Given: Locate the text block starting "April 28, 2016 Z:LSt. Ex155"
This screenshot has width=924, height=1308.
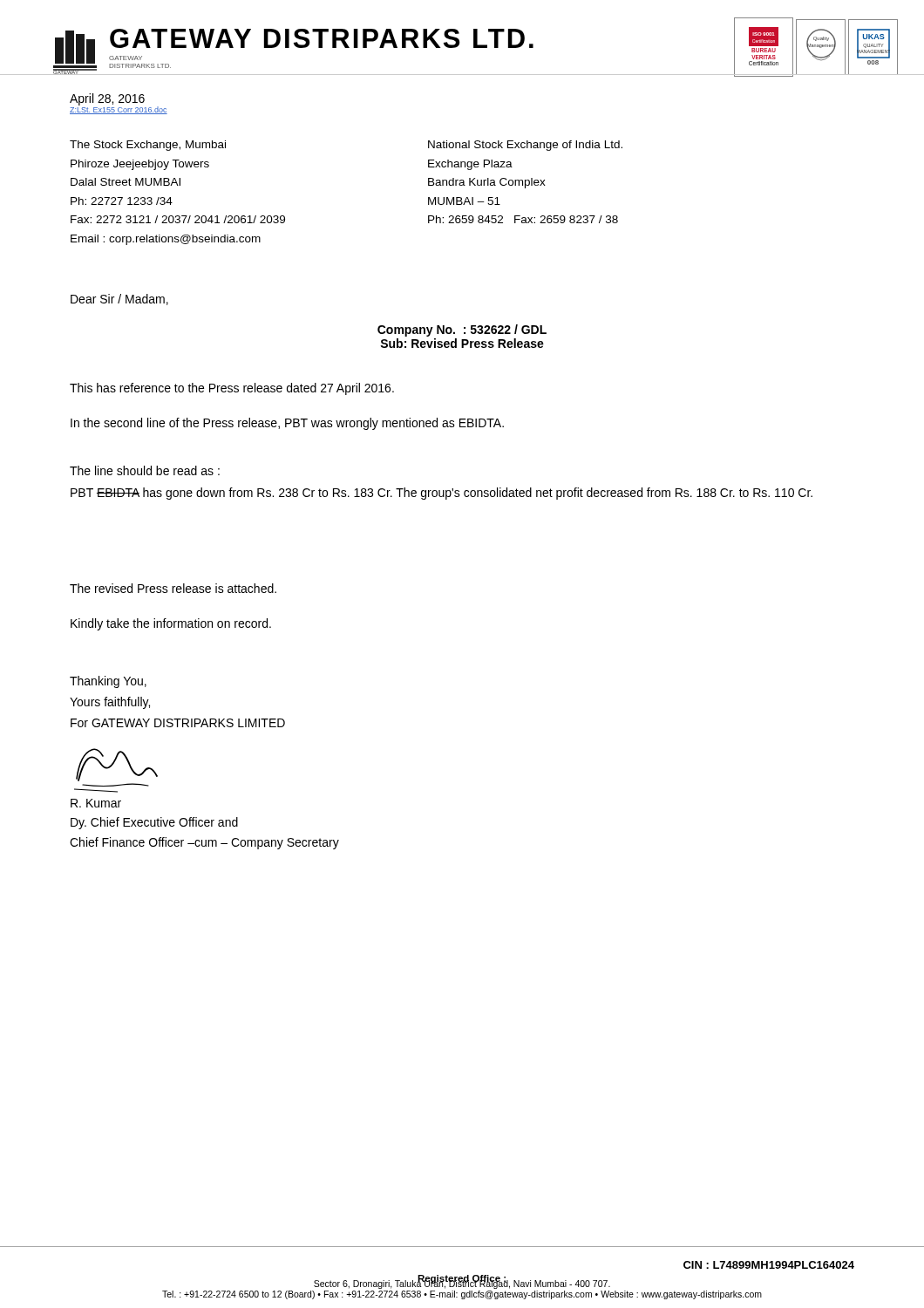Looking at the screenshot, I should (118, 103).
